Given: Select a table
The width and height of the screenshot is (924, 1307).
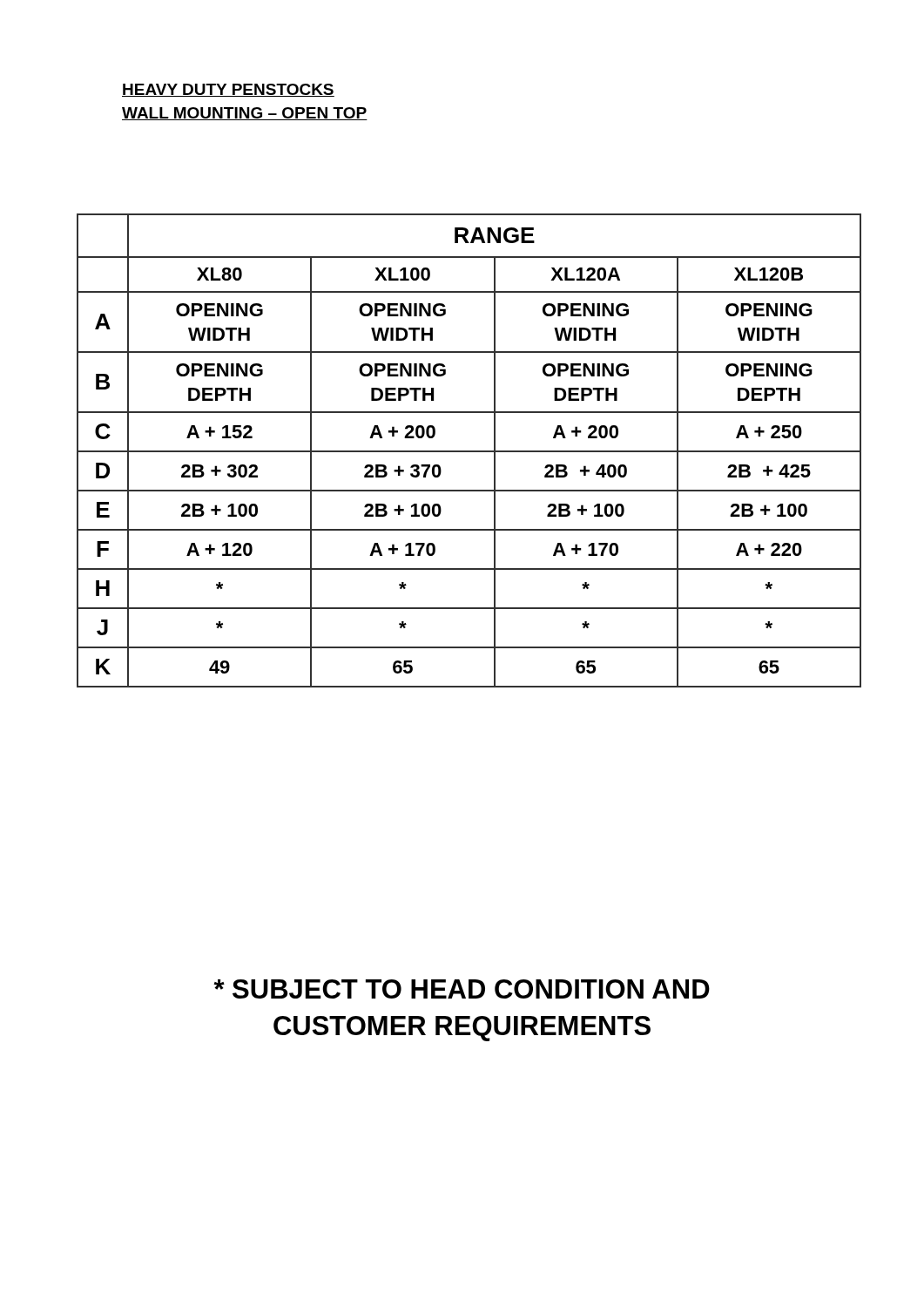Looking at the screenshot, I should click(x=469, y=450).
